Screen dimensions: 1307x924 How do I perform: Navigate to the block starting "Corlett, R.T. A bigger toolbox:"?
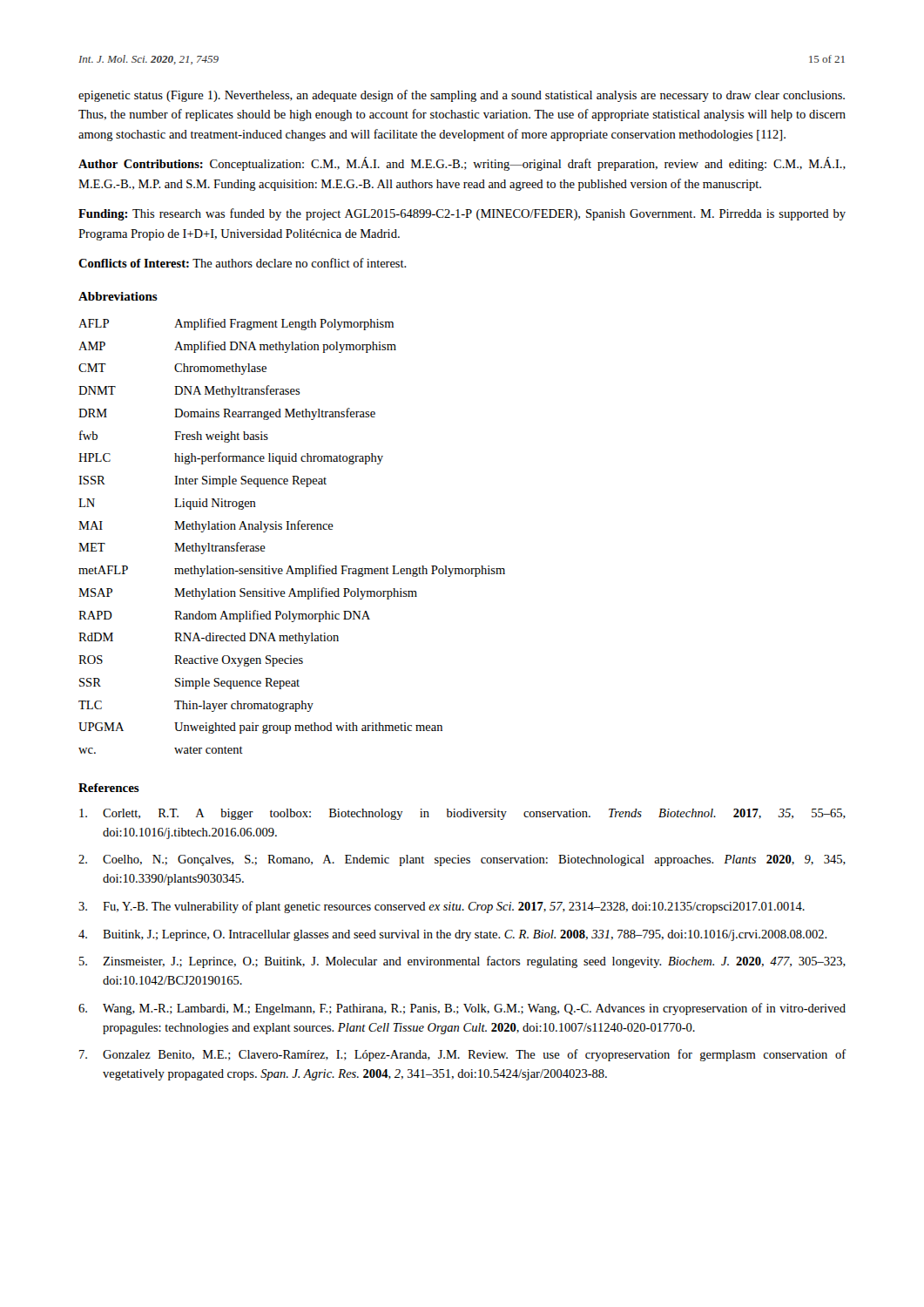click(462, 823)
